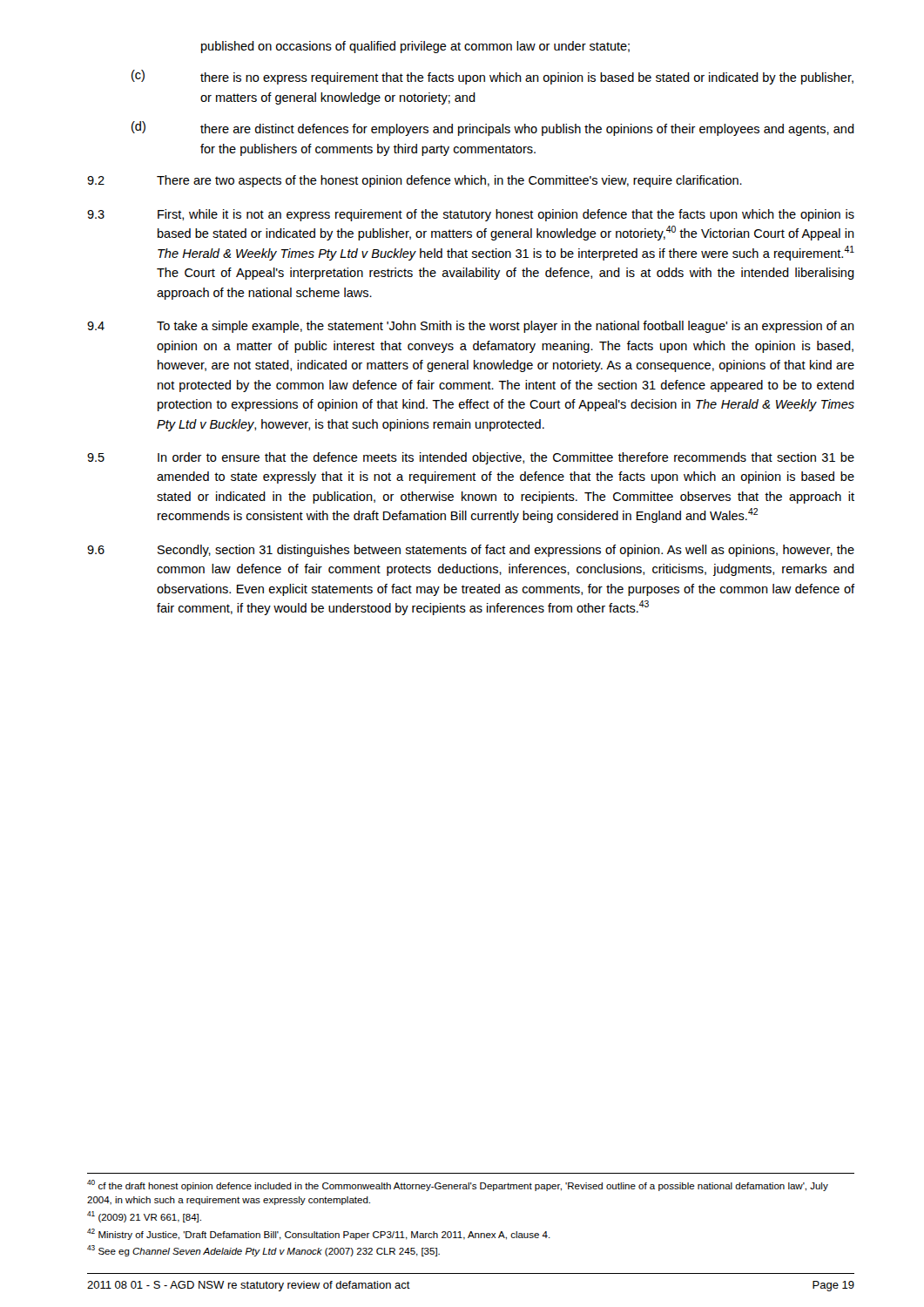Viewport: 924px width, 1307px height.
Task: Locate the block of text that opens with "40 cf the draft"
Action: pos(458,1185)
